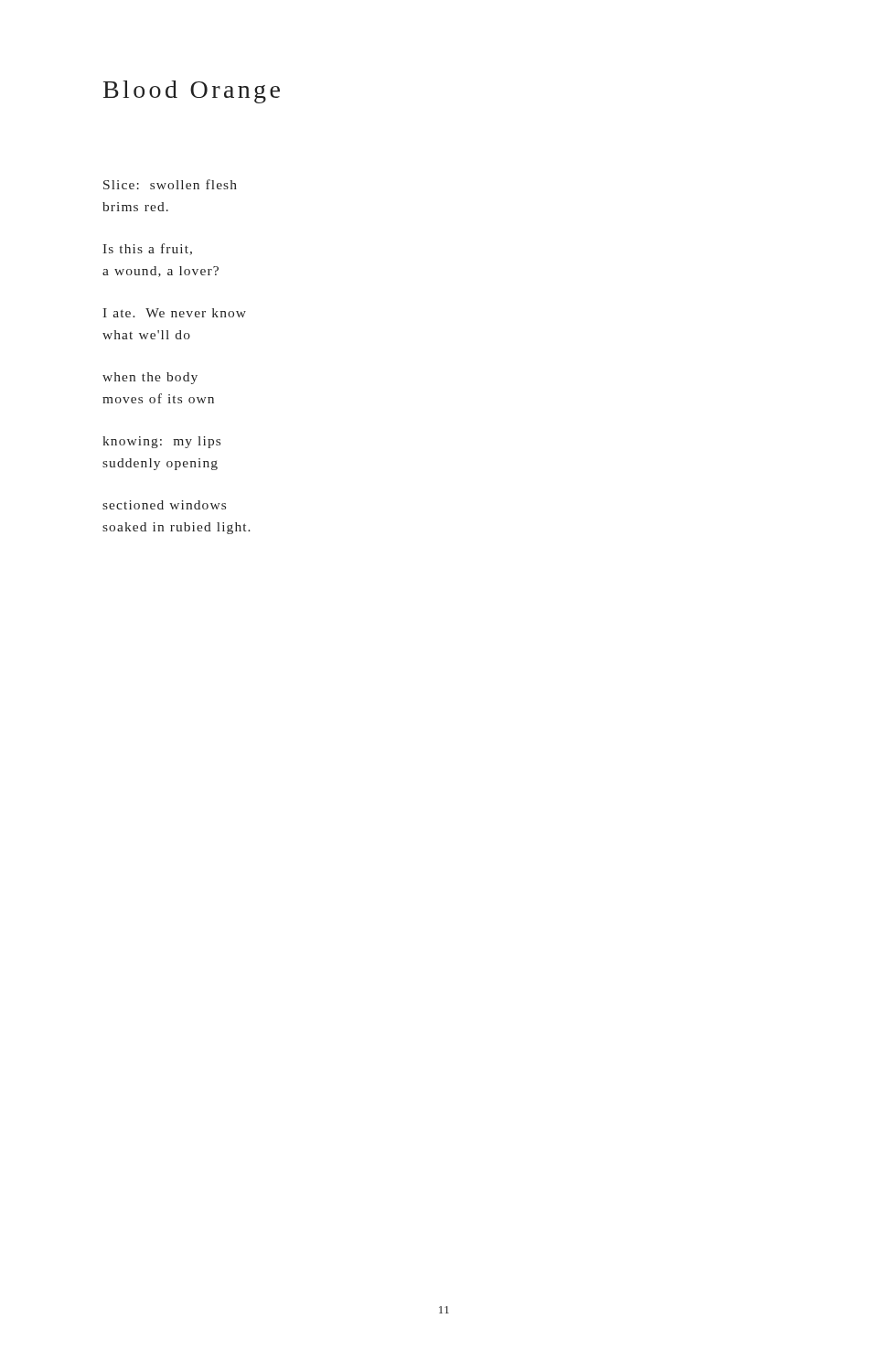Point to the text starting "Blood Orange"
The width and height of the screenshot is (888, 1372).
click(x=193, y=89)
